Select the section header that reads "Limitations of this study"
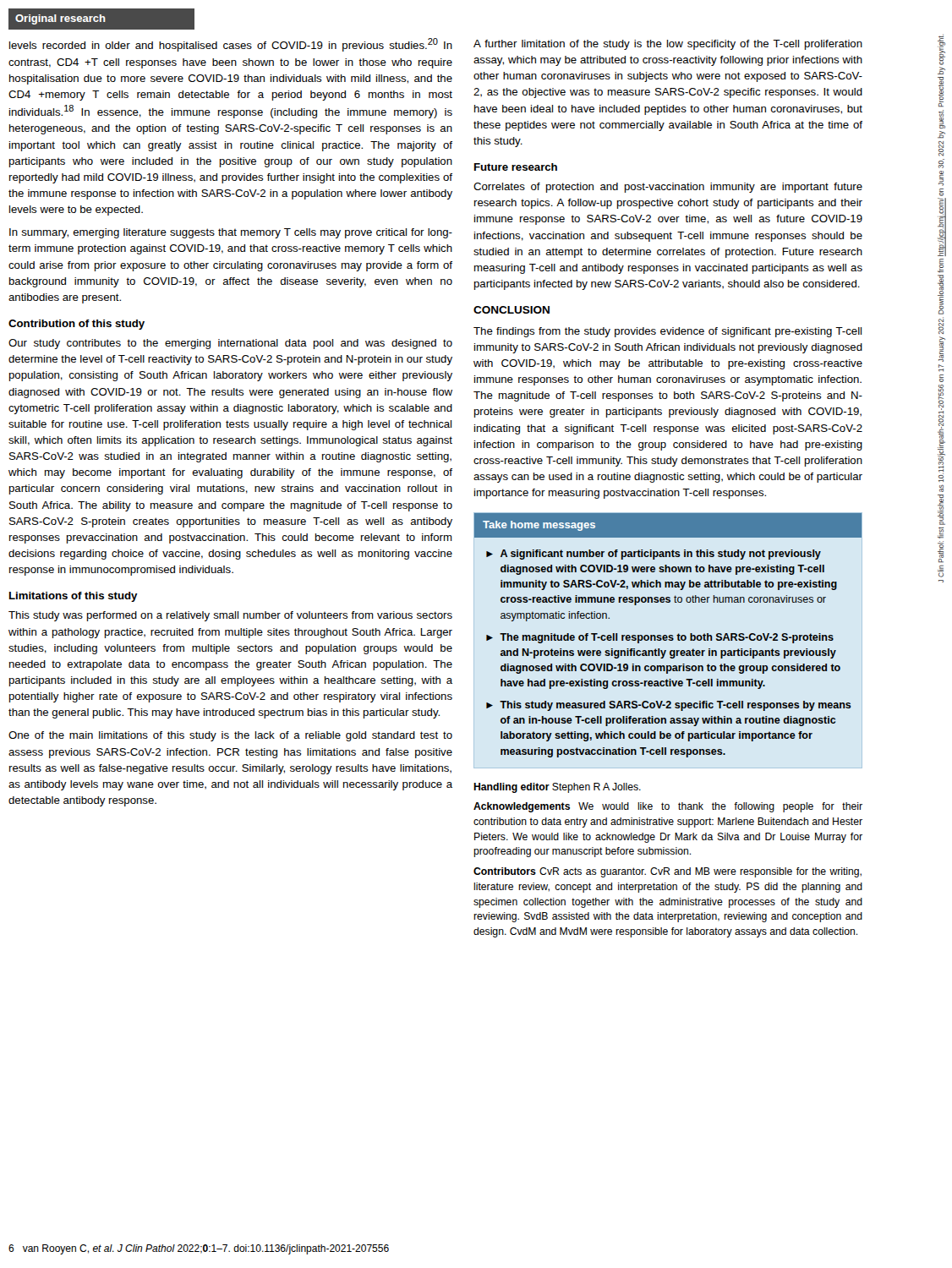952x1268 pixels. (x=73, y=596)
